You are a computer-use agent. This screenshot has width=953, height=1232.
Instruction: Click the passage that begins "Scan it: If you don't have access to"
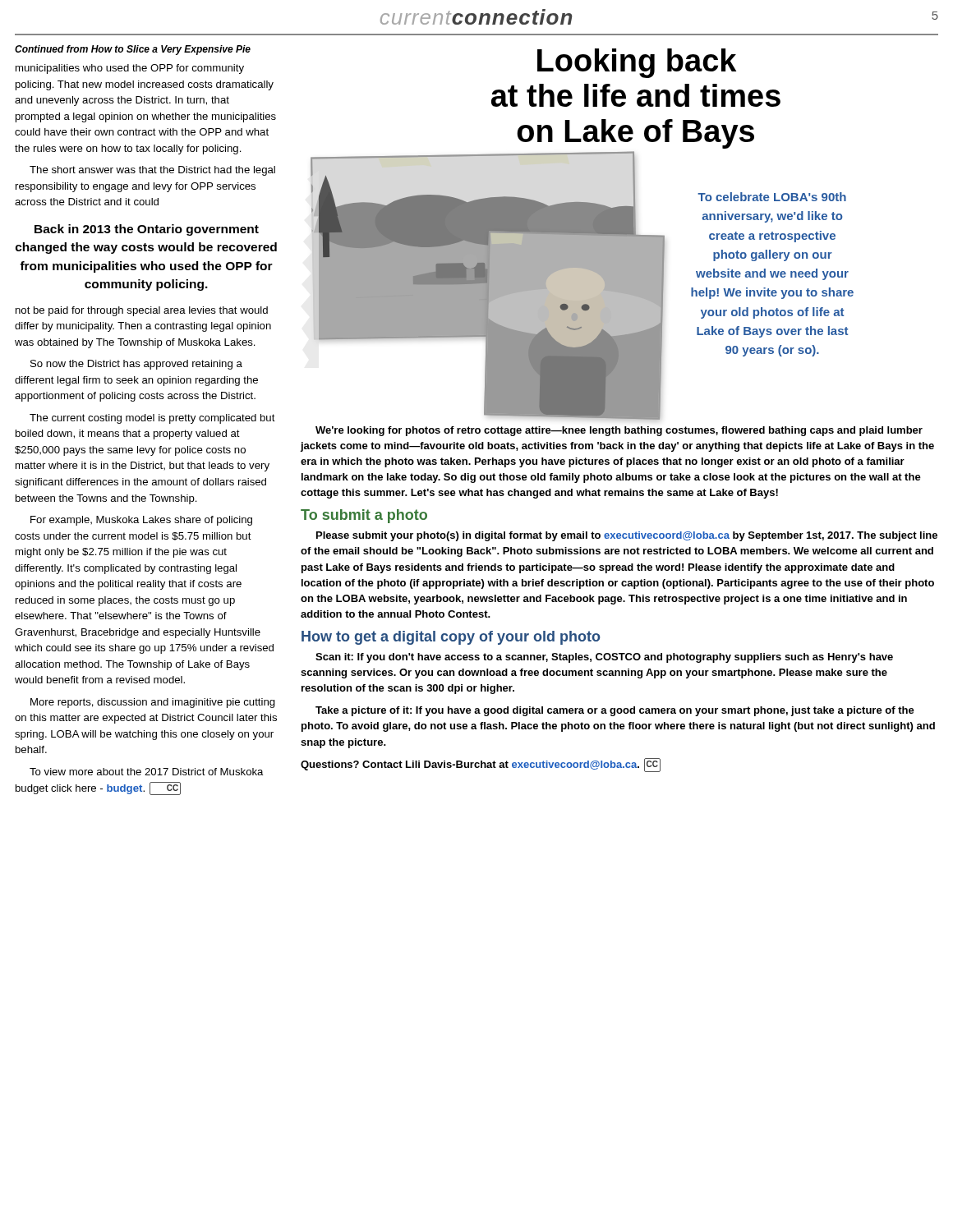597,672
